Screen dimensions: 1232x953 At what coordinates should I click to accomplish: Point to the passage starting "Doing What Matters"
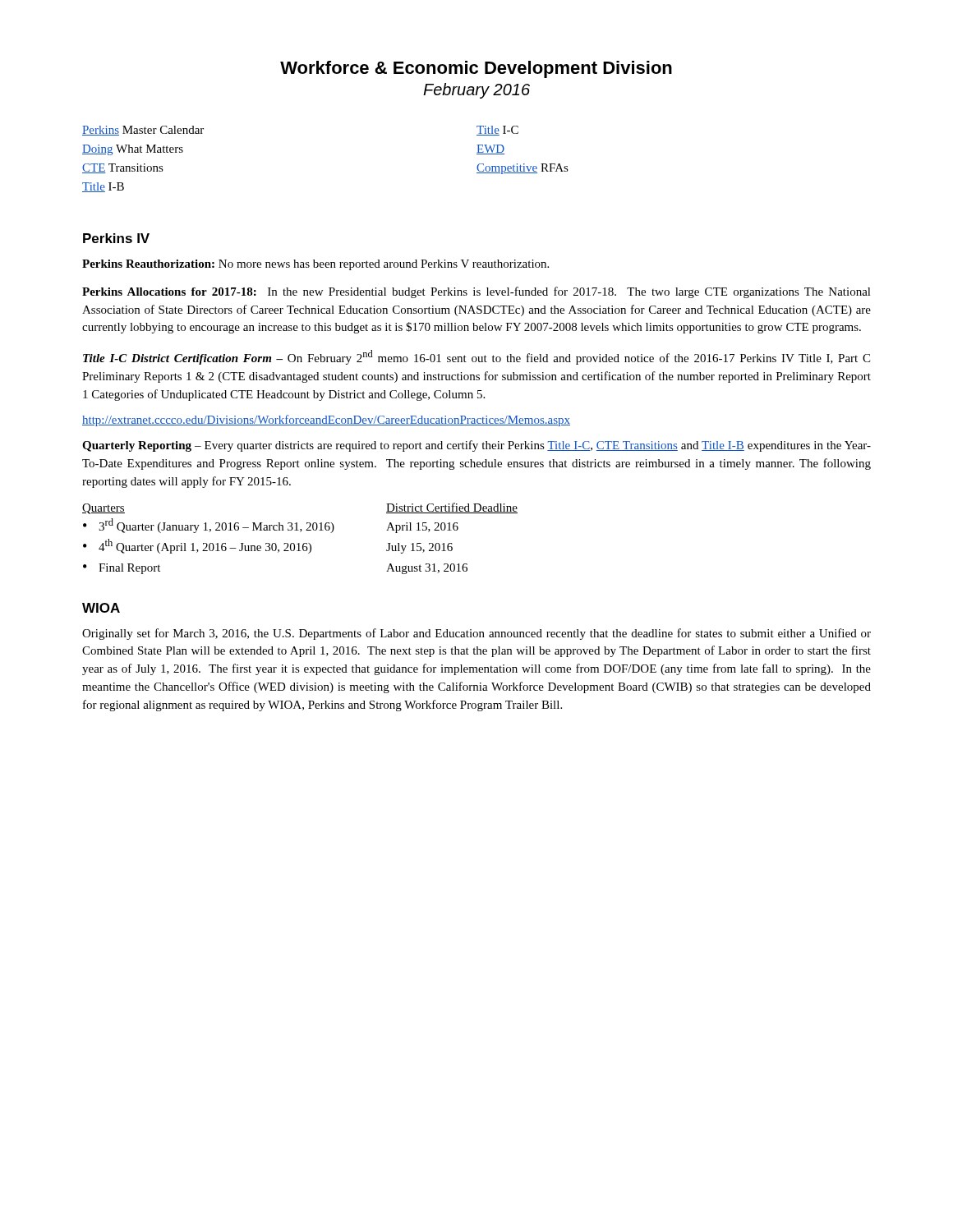point(133,149)
